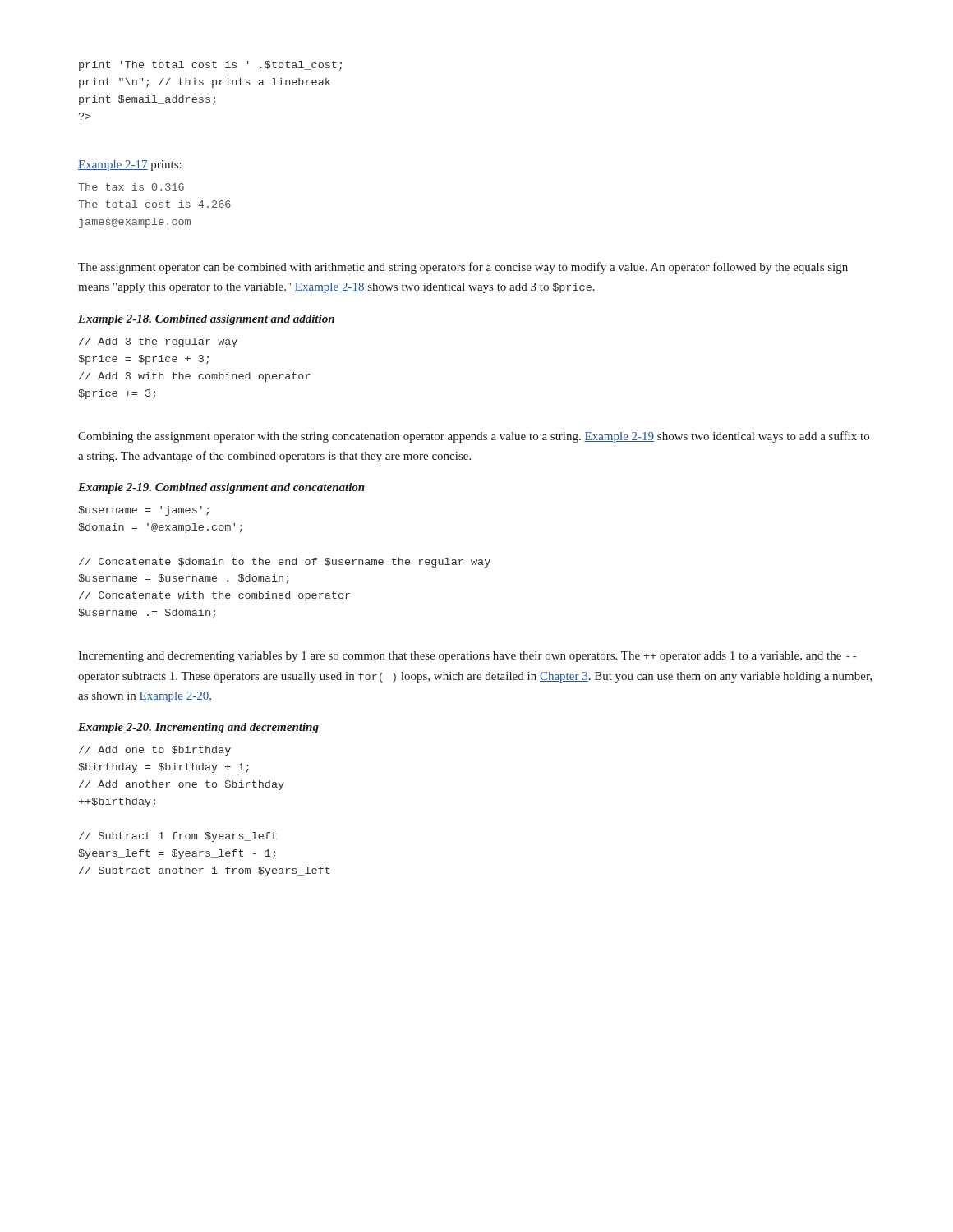Point to "Example 2-19. Combined assignment and concatenation"
Viewport: 953px width, 1232px height.
coord(221,487)
